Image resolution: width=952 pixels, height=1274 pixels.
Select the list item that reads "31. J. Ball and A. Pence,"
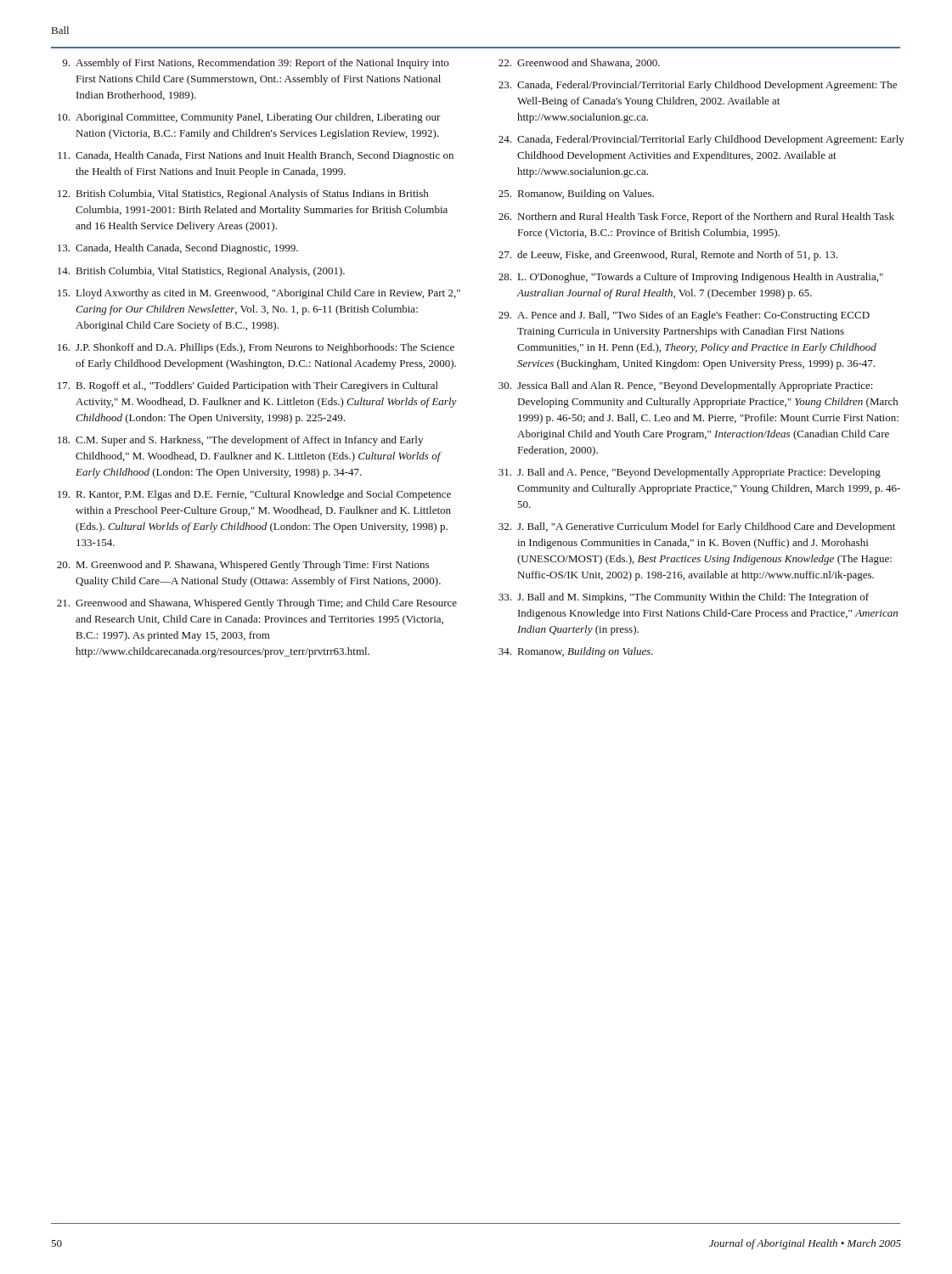pyautogui.click(x=696, y=489)
